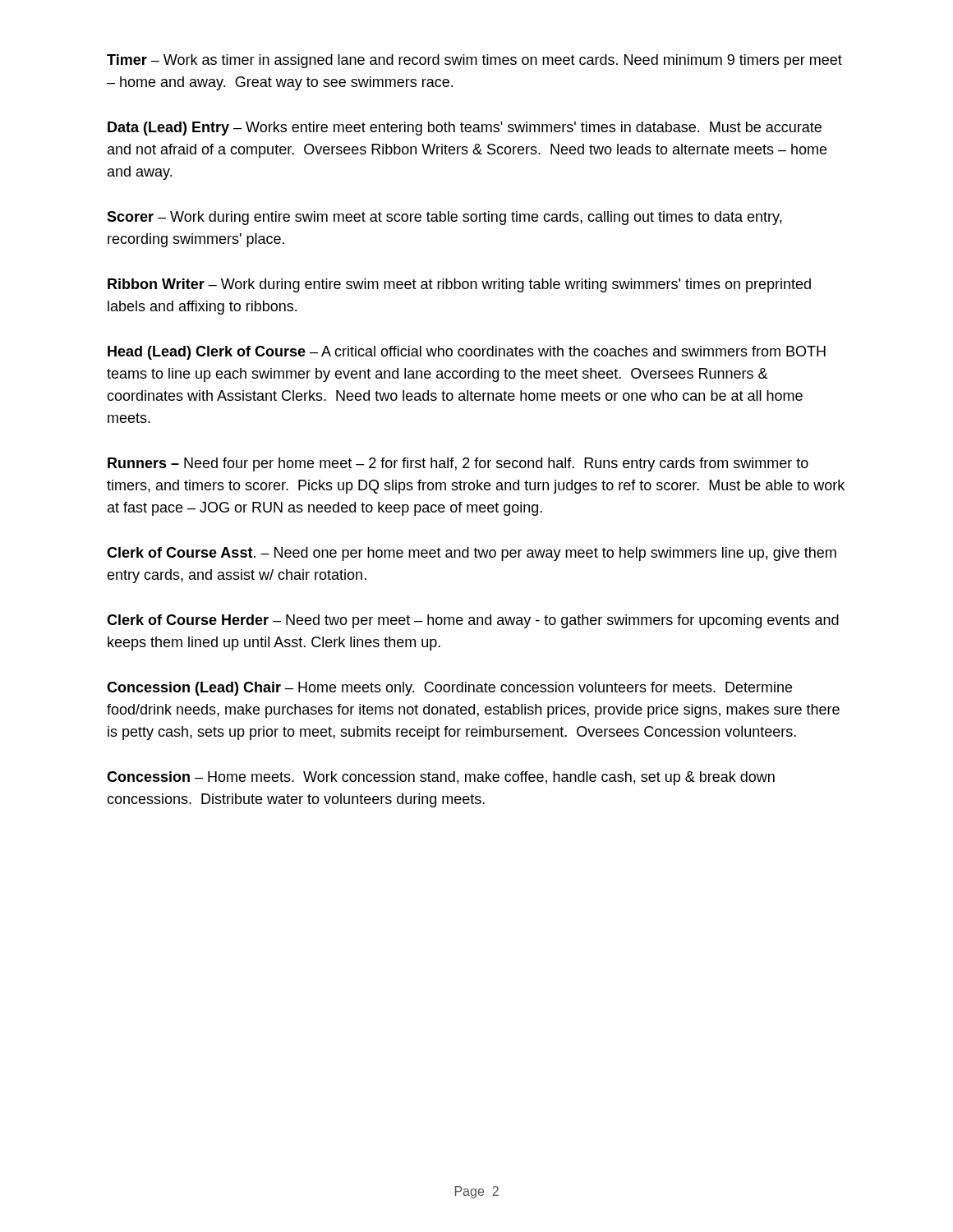The image size is (953, 1232).
Task: Find the block starting "Concession – Home meets. Work concession stand,"
Action: (441, 788)
